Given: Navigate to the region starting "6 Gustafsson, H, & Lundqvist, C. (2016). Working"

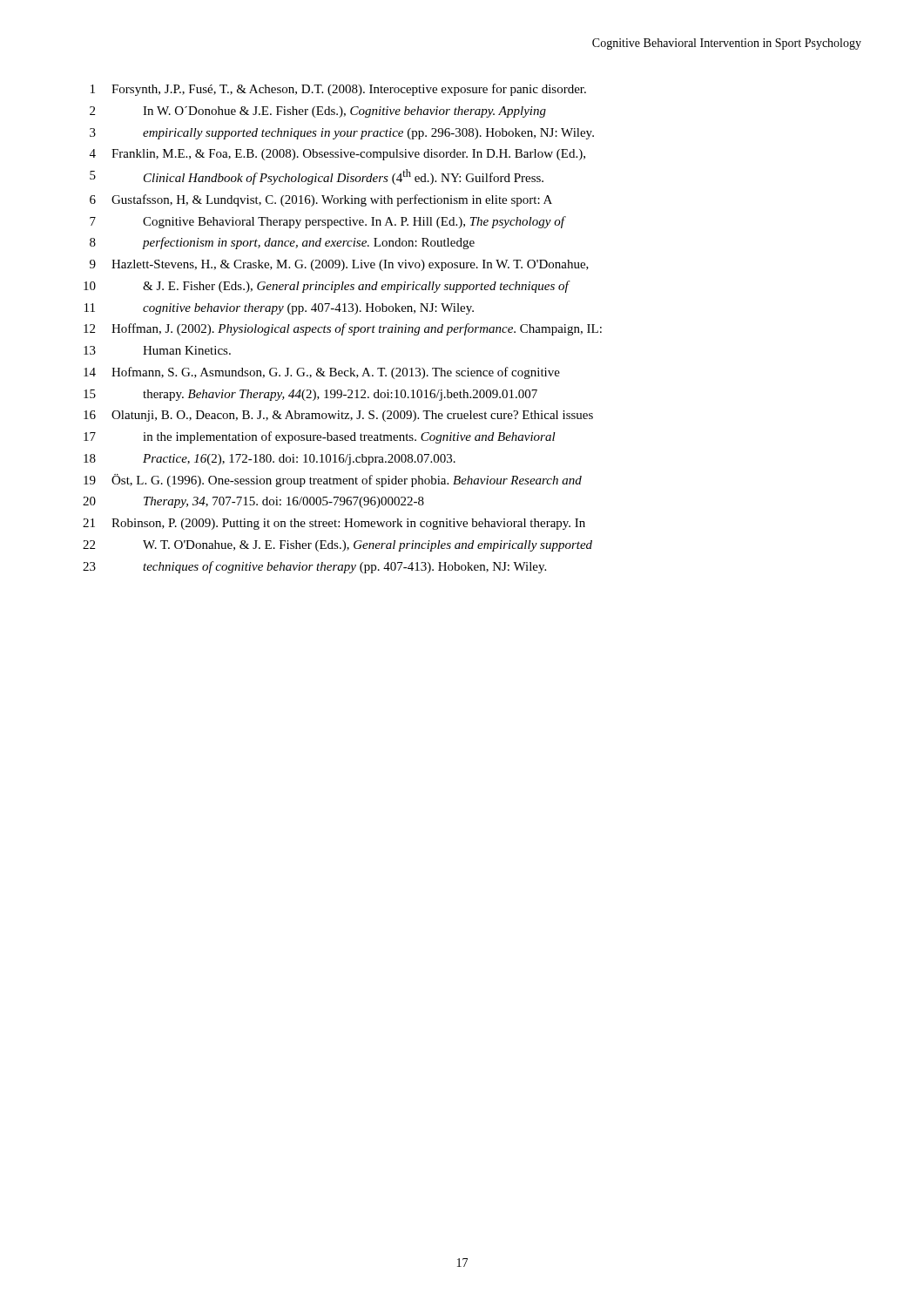Looking at the screenshot, I should (462, 200).
